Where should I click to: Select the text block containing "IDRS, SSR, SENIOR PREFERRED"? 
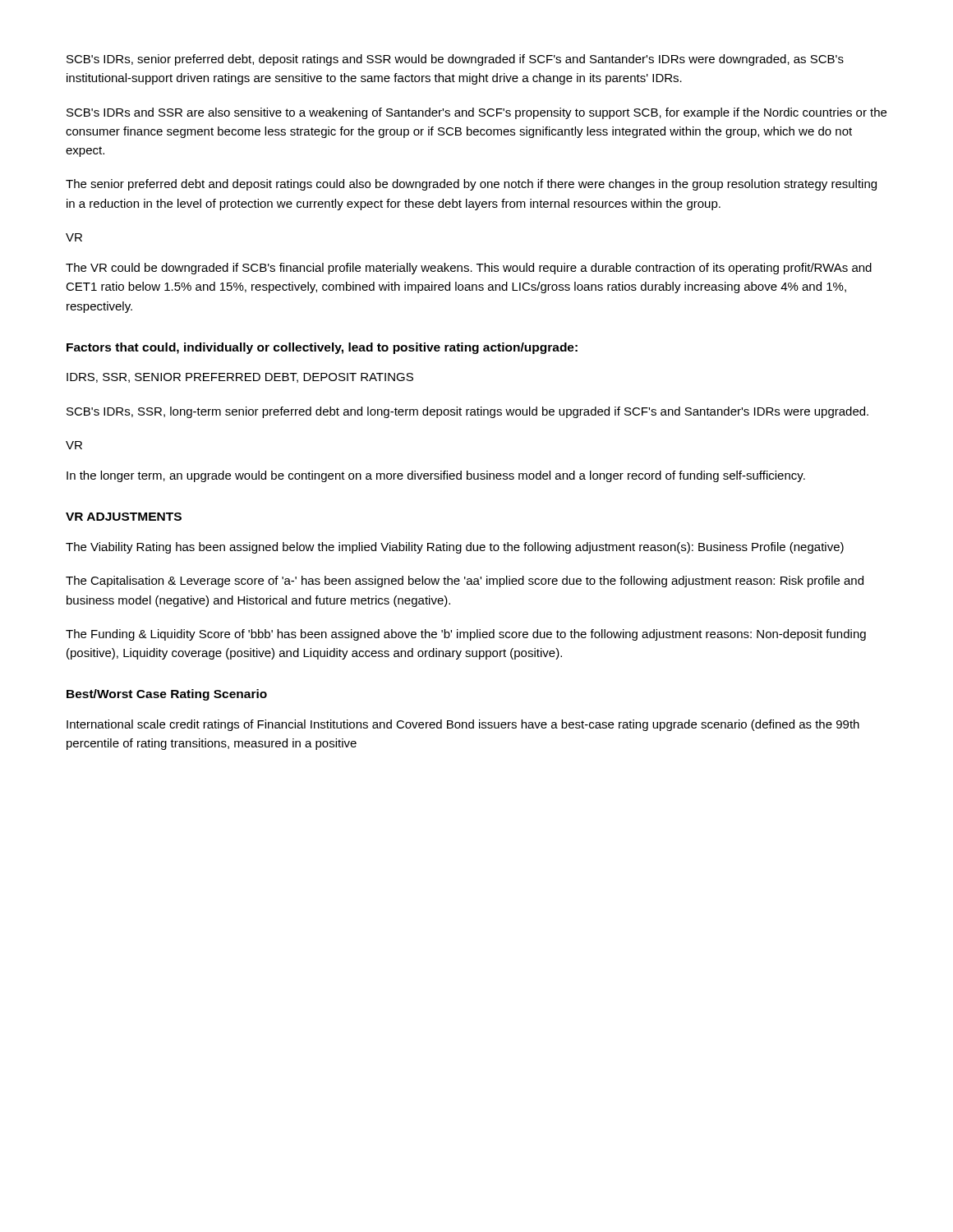pos(240,377)
